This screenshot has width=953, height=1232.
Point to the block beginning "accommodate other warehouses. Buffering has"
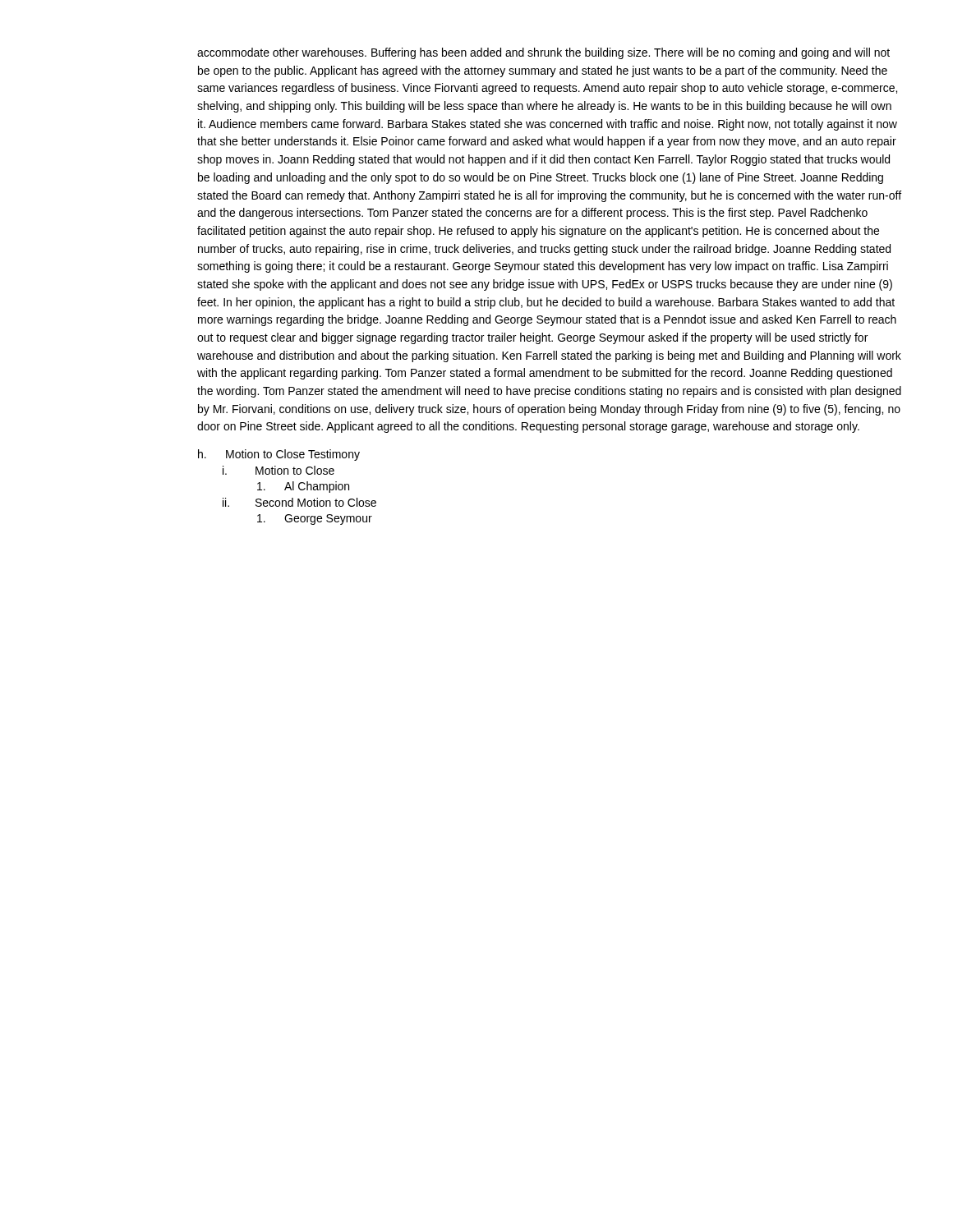[x=550, y=240]
